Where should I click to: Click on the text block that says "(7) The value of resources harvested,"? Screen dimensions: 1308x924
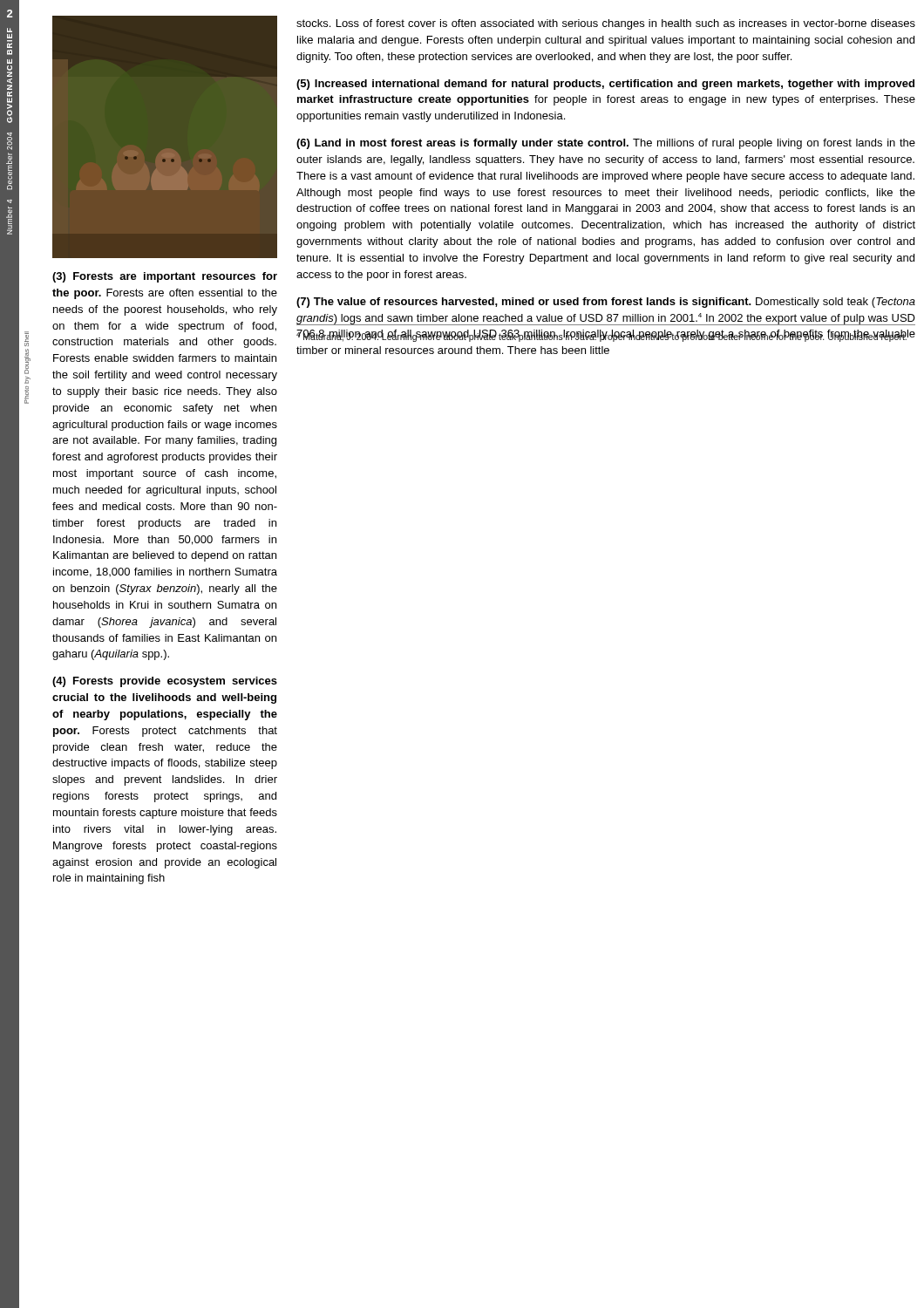click(x=606, y=326)
